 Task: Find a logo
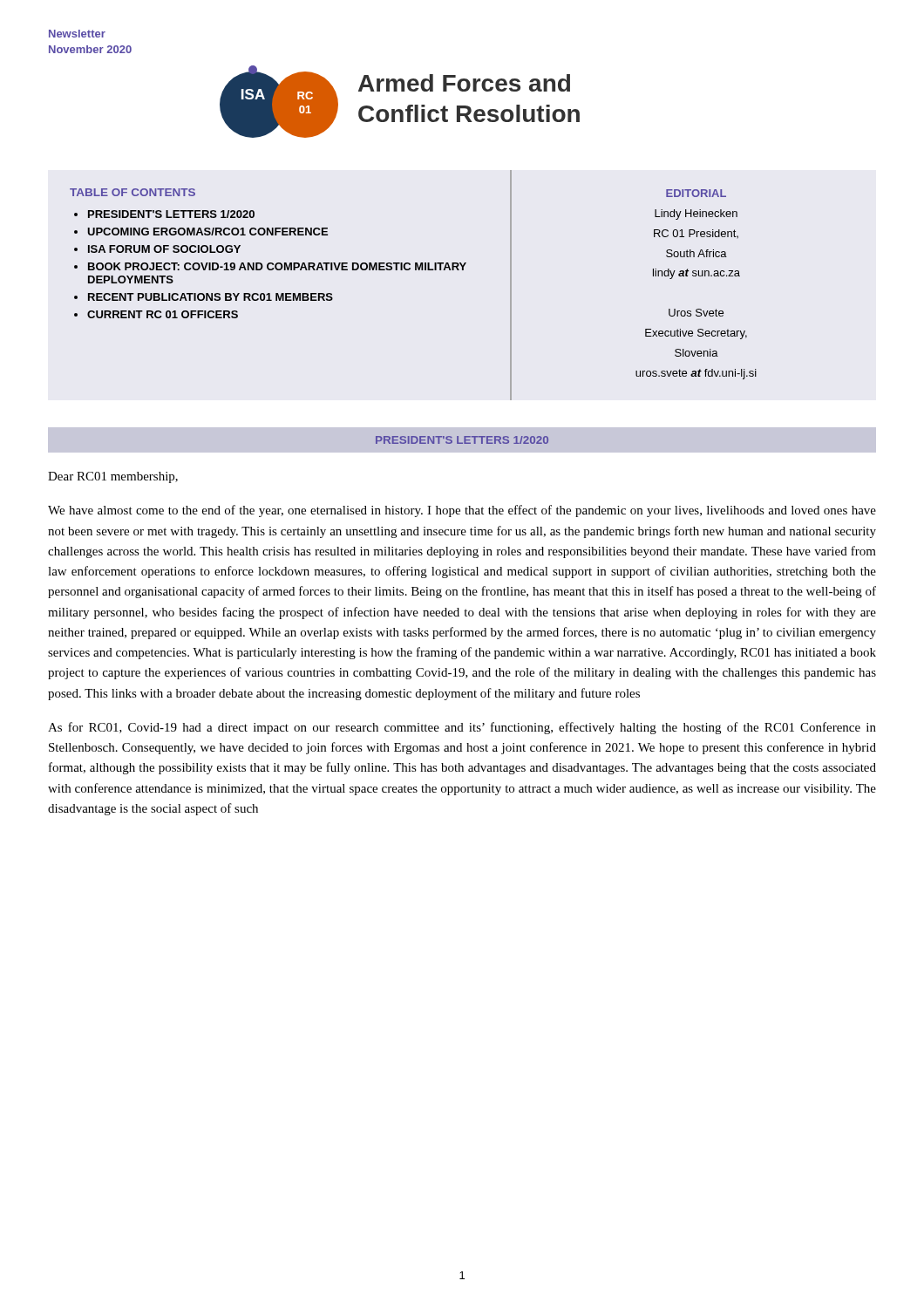(x=462, y=105)
